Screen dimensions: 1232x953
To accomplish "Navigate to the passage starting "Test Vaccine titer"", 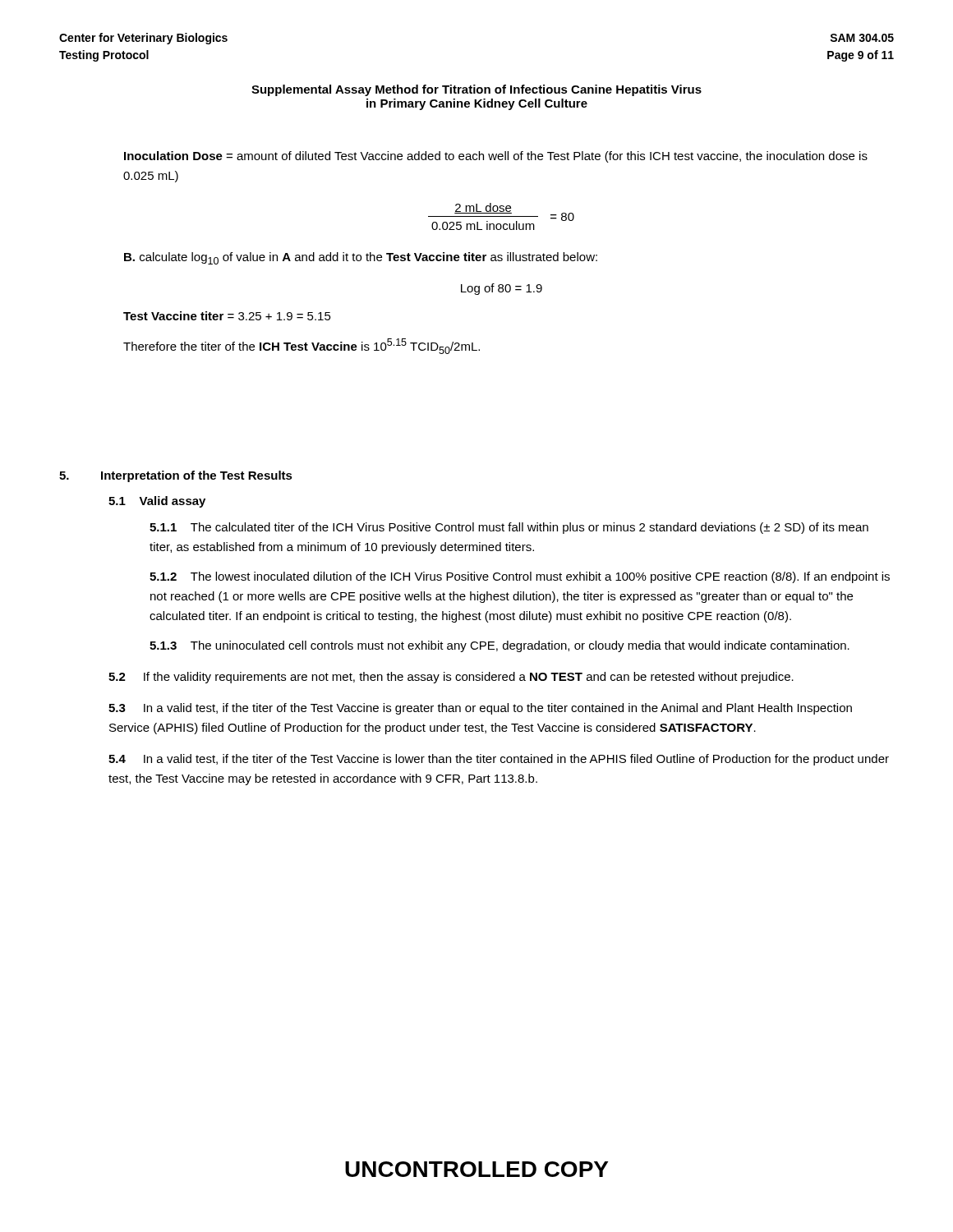I will click(227, 316).
